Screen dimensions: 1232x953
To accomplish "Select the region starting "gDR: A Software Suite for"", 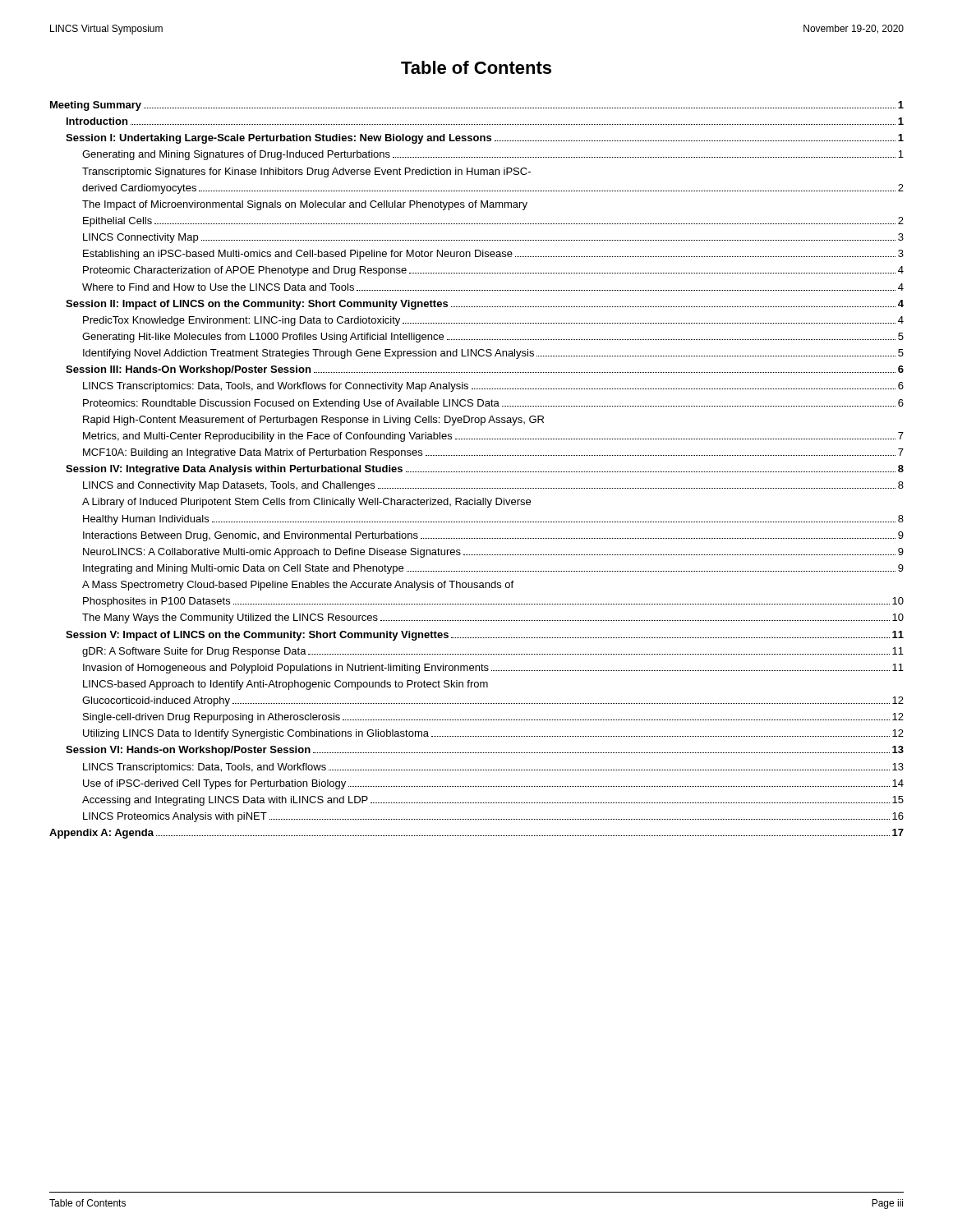I will 493,651.
